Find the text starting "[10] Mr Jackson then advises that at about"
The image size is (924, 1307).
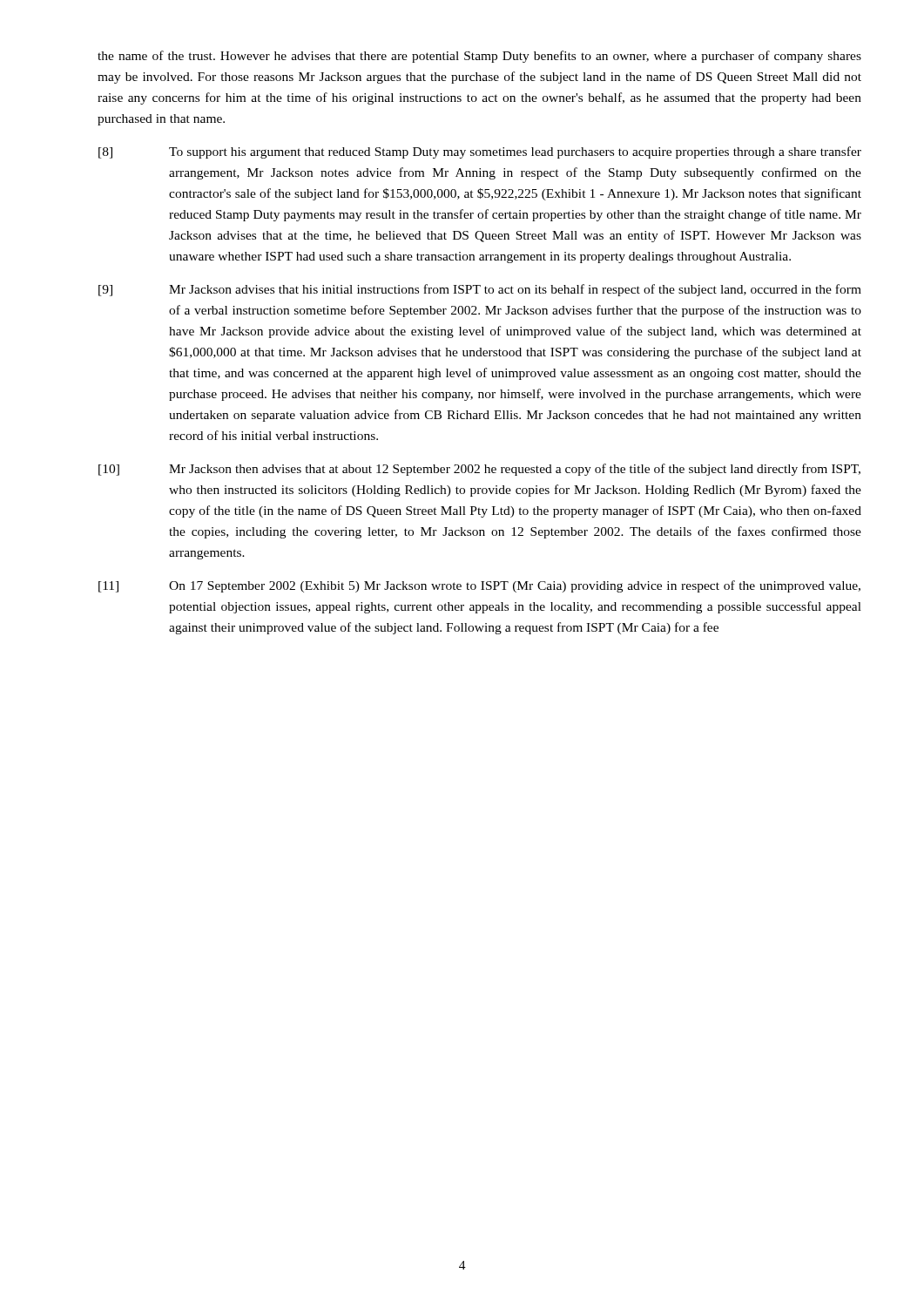point(479,511)
